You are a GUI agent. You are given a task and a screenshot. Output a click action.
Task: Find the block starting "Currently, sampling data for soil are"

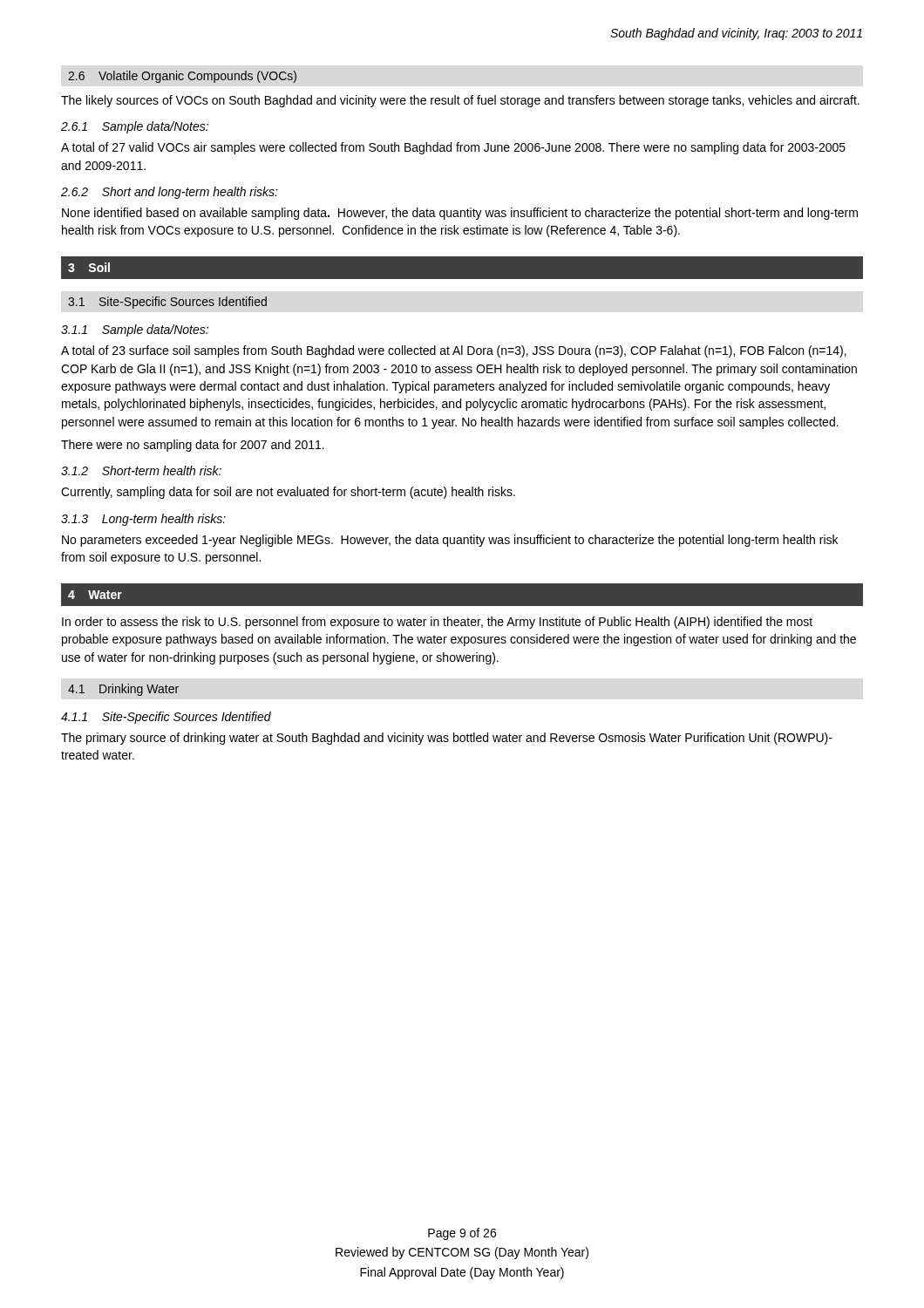(x=288, y=492)
